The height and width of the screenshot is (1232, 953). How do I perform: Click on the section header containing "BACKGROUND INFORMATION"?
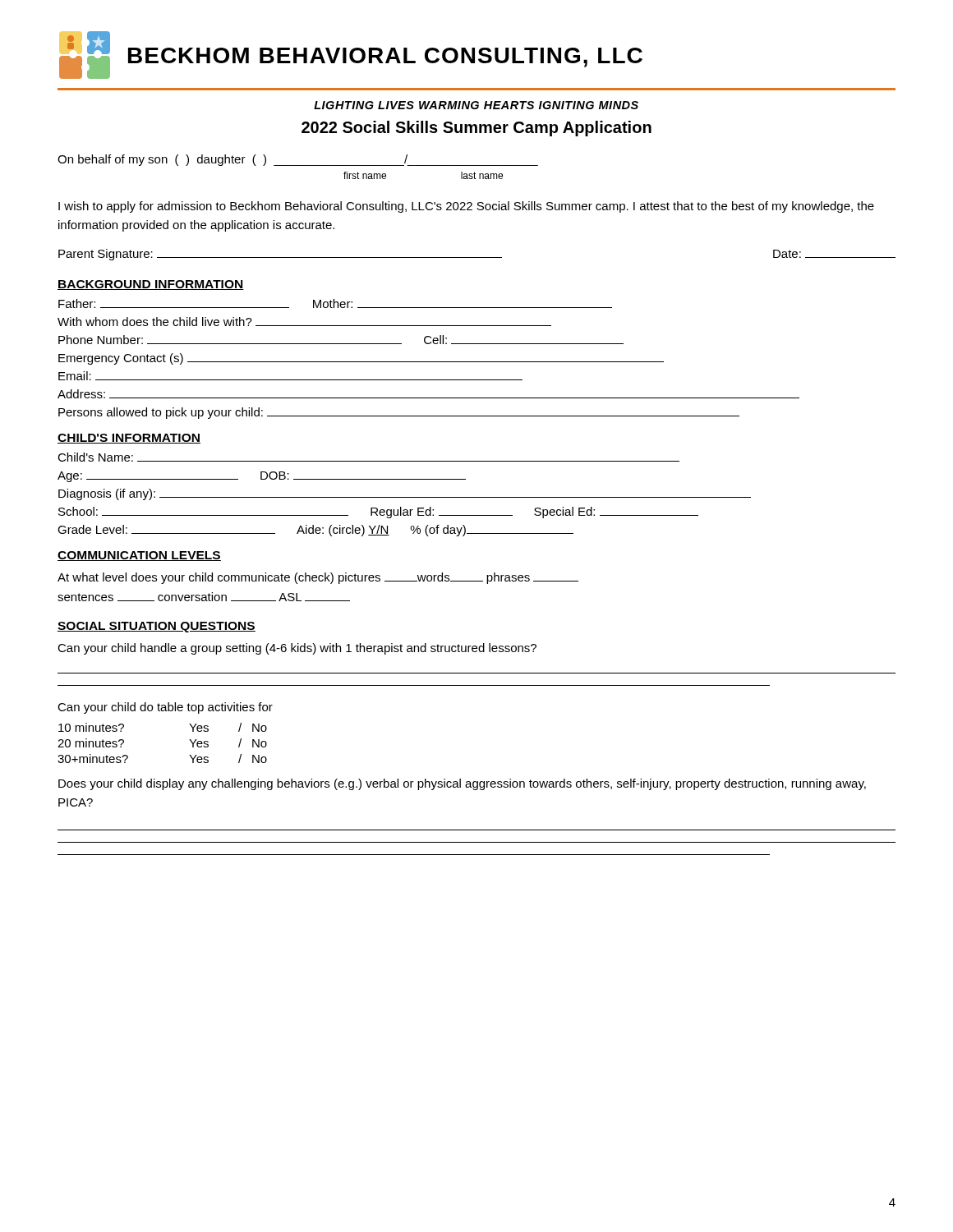(150, 283)
